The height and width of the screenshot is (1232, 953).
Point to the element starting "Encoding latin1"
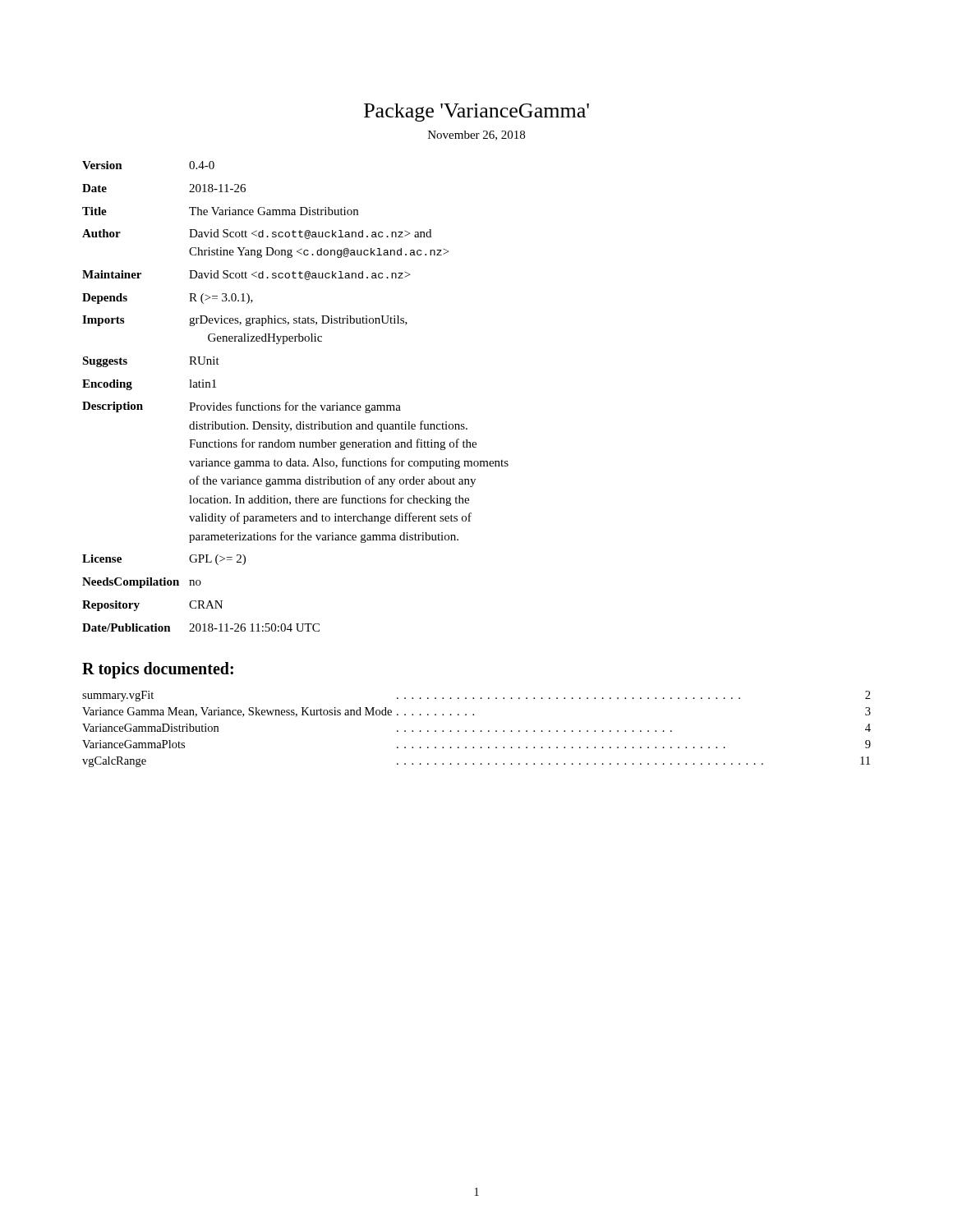point(99,385)
